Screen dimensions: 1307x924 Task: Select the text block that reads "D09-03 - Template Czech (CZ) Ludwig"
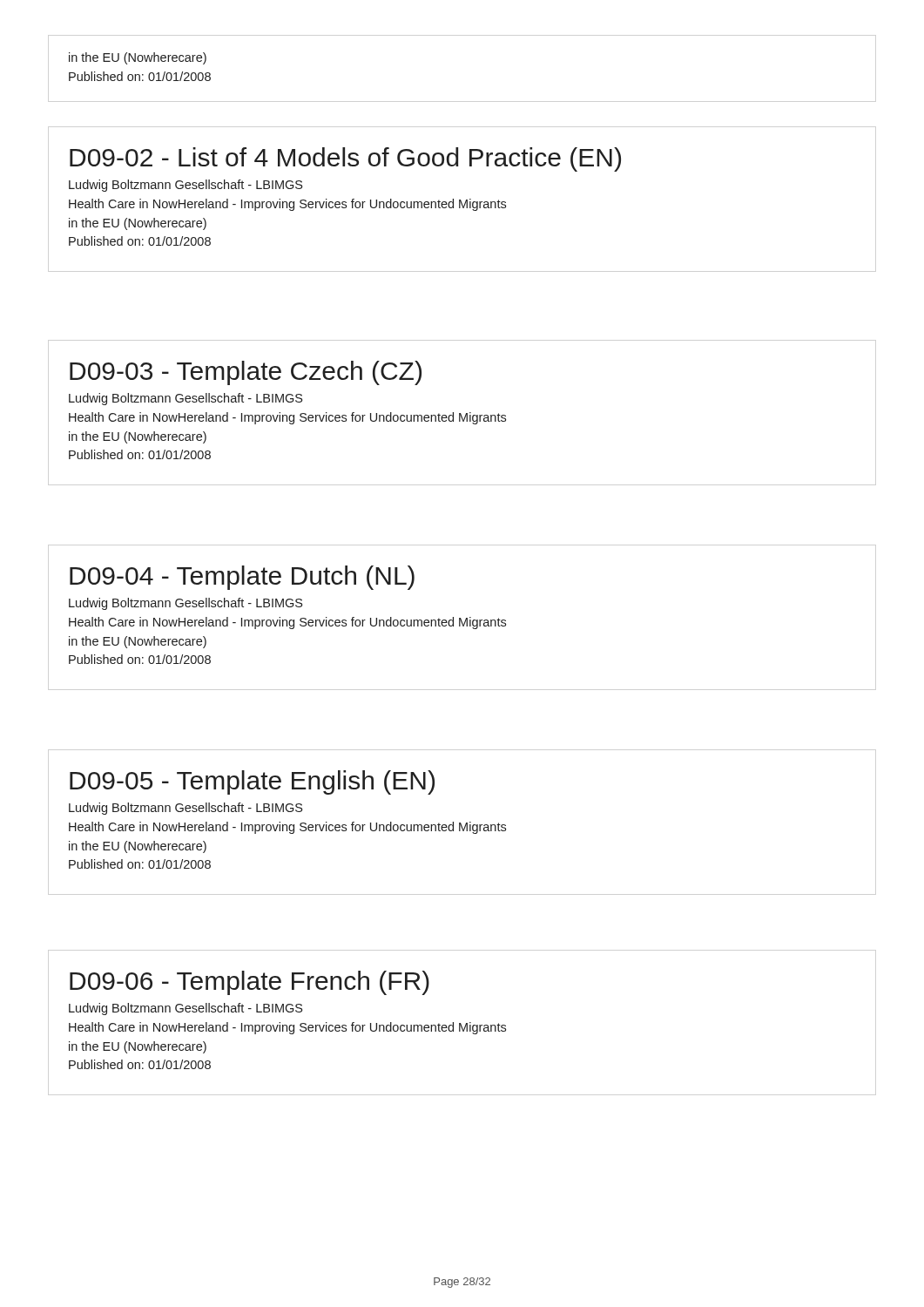point(462,411)
